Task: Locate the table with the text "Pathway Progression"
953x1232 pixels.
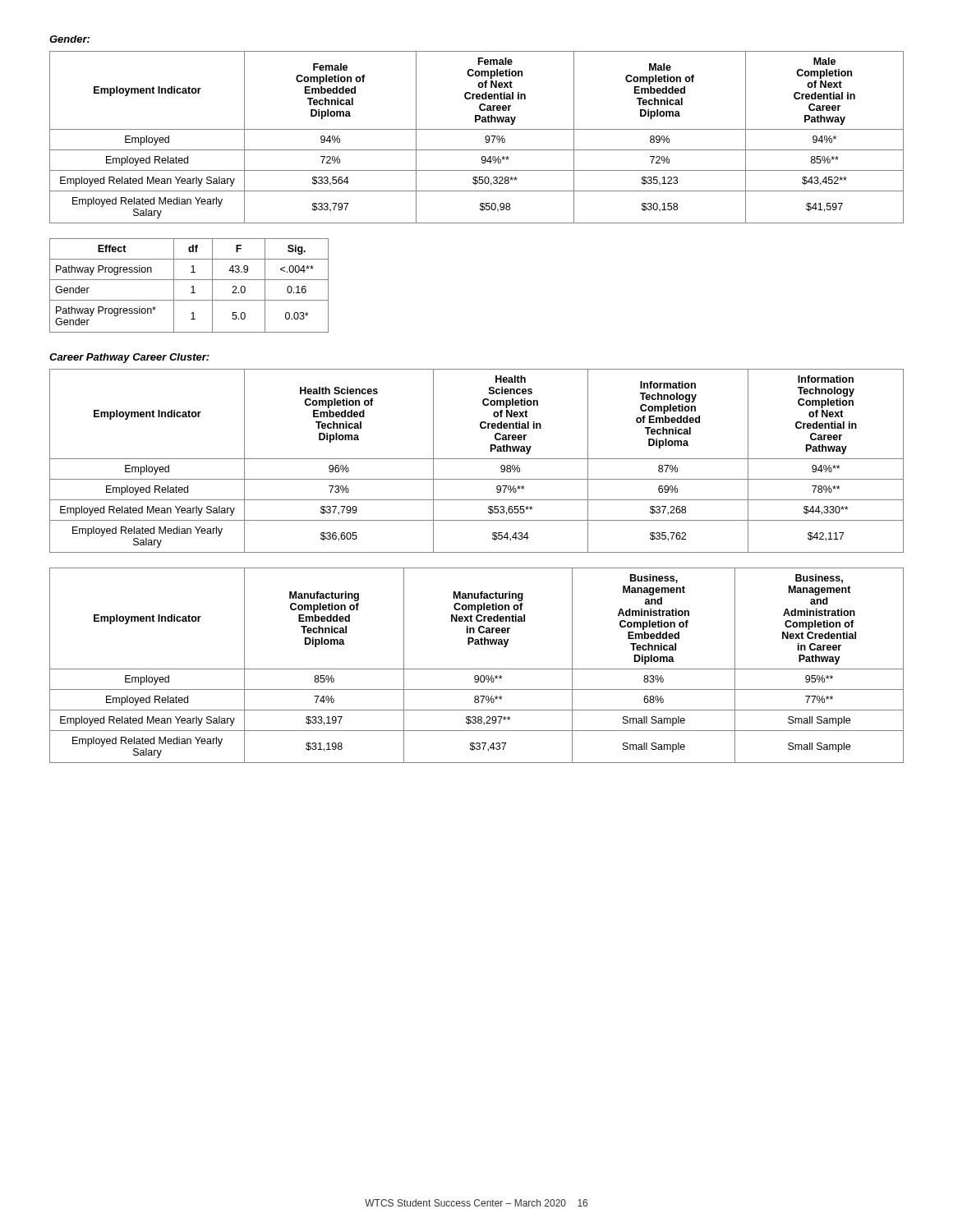Action: click(x=476, y=285)
